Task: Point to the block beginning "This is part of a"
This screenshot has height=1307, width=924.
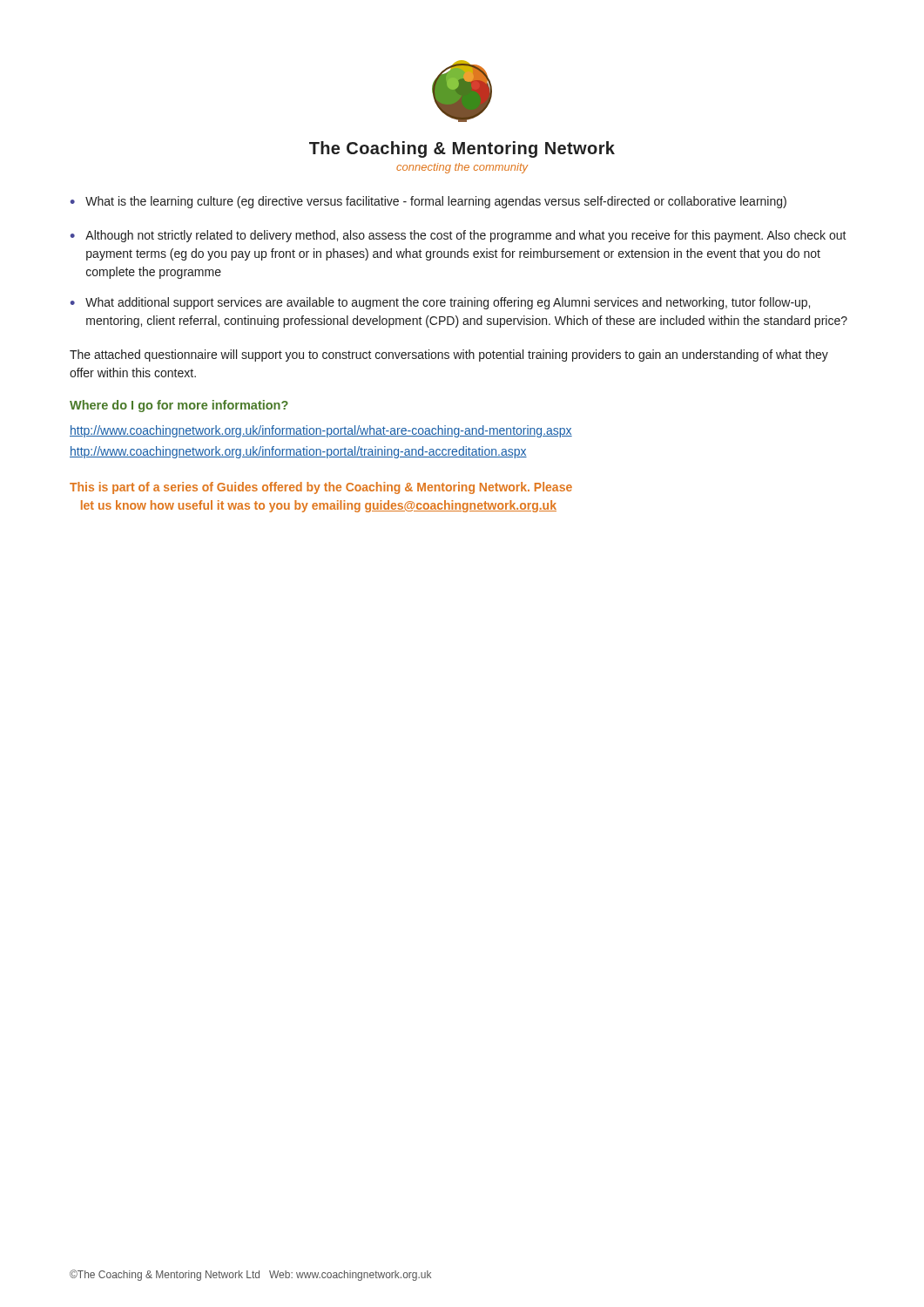Action: pyautogui.click(x=321, y=496)
